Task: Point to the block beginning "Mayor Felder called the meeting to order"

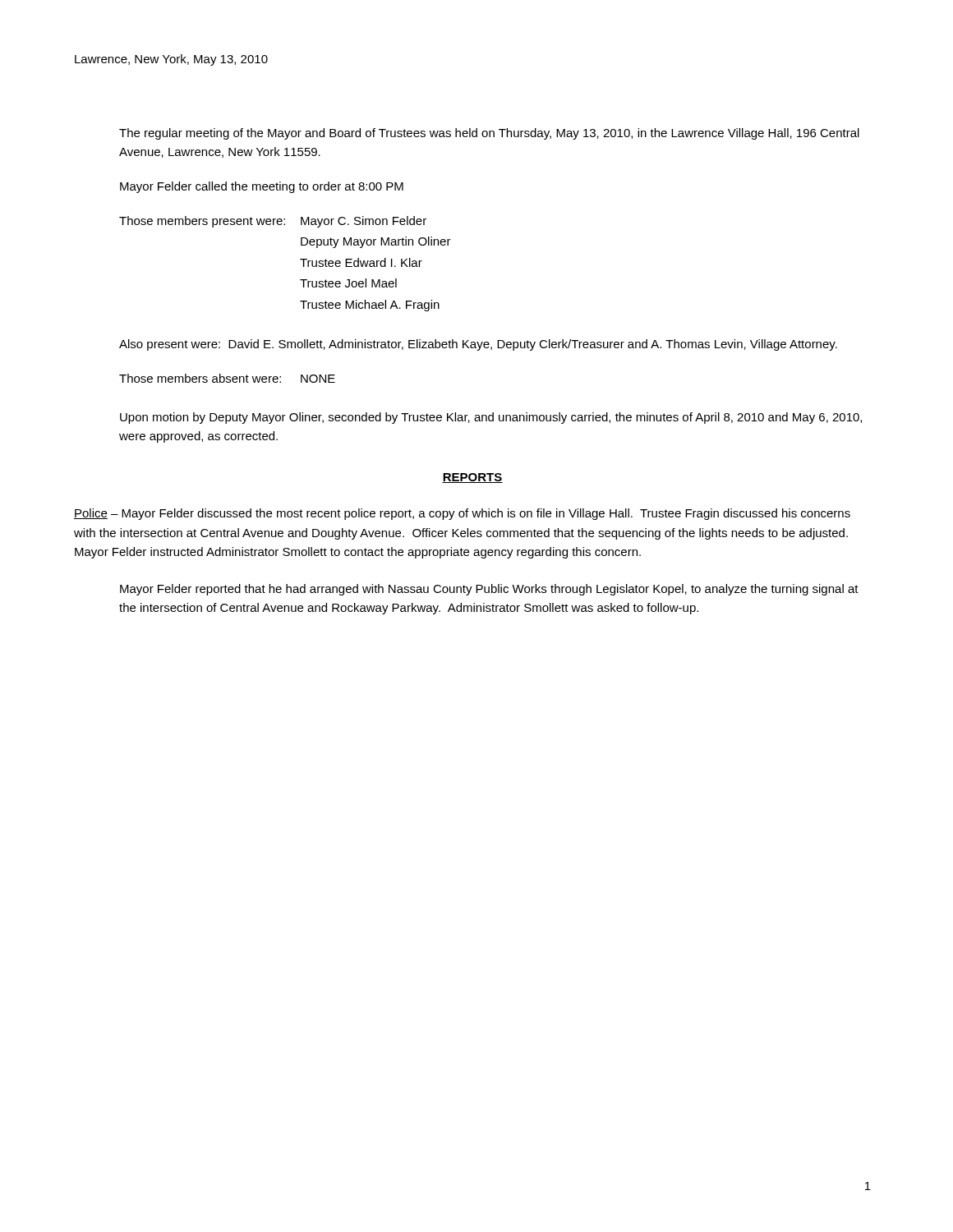Action: pos(262,186)
